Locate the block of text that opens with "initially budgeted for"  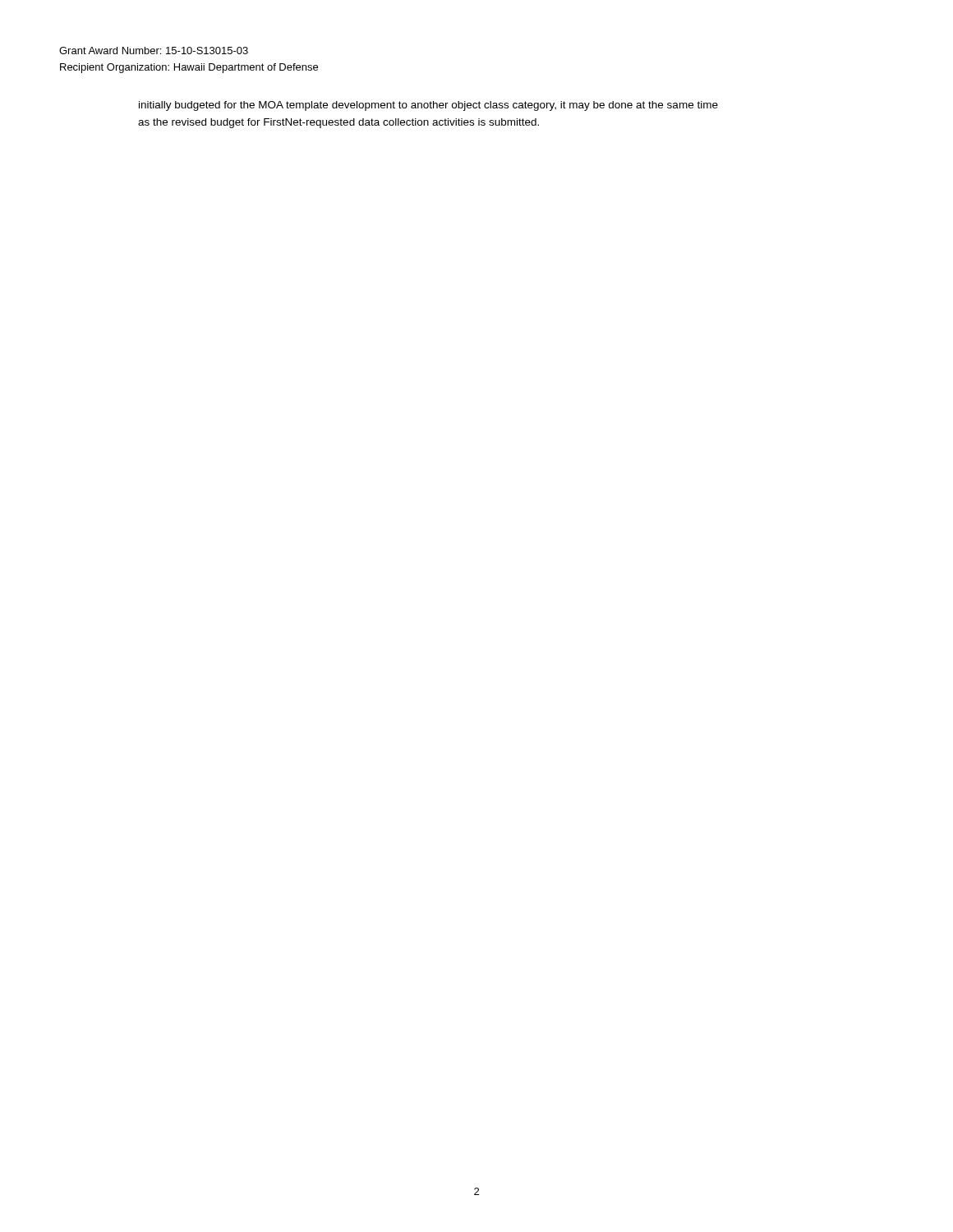point(428,113)
